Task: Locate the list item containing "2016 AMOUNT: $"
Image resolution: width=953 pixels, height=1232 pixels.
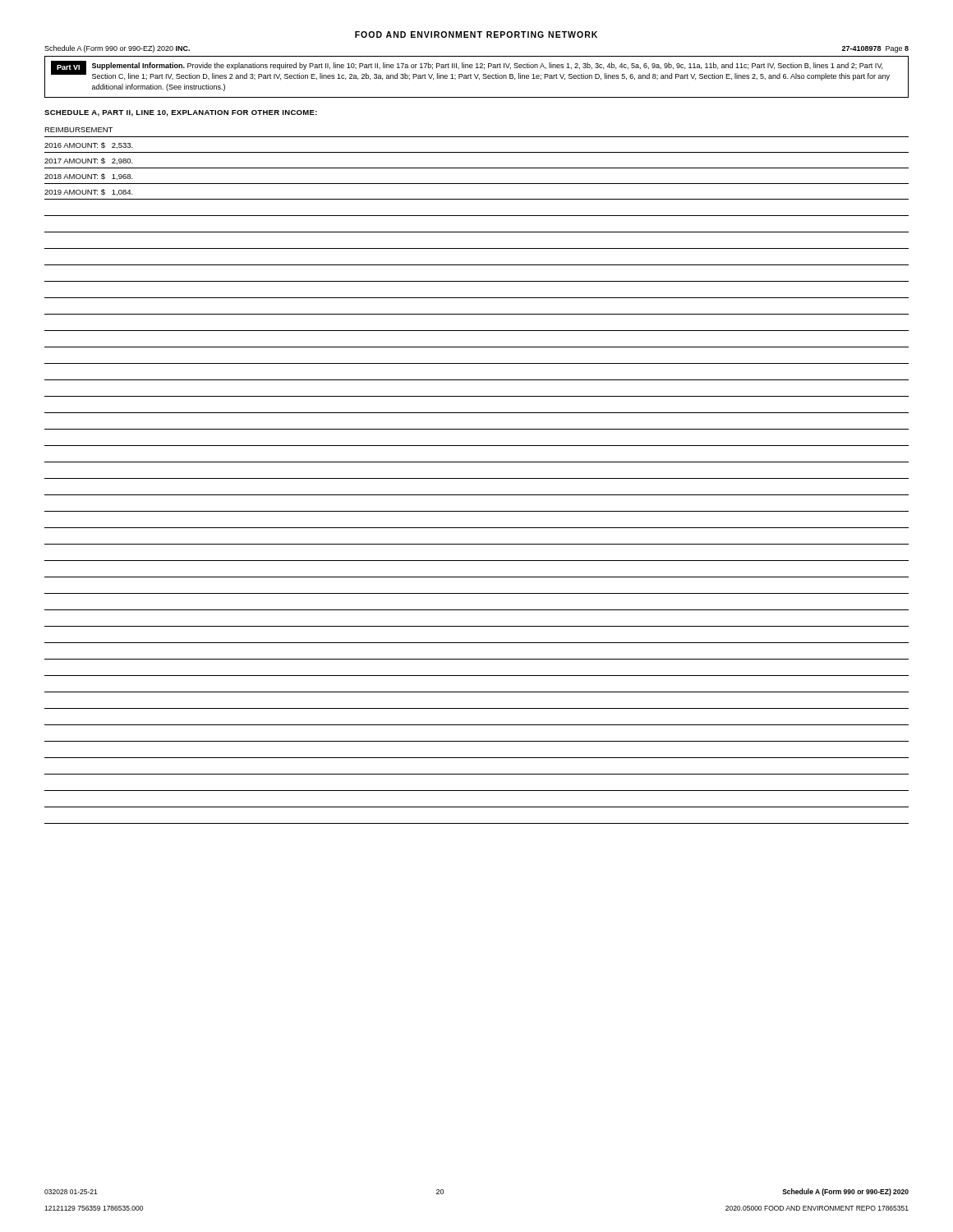Action: (x=89, y=145)
